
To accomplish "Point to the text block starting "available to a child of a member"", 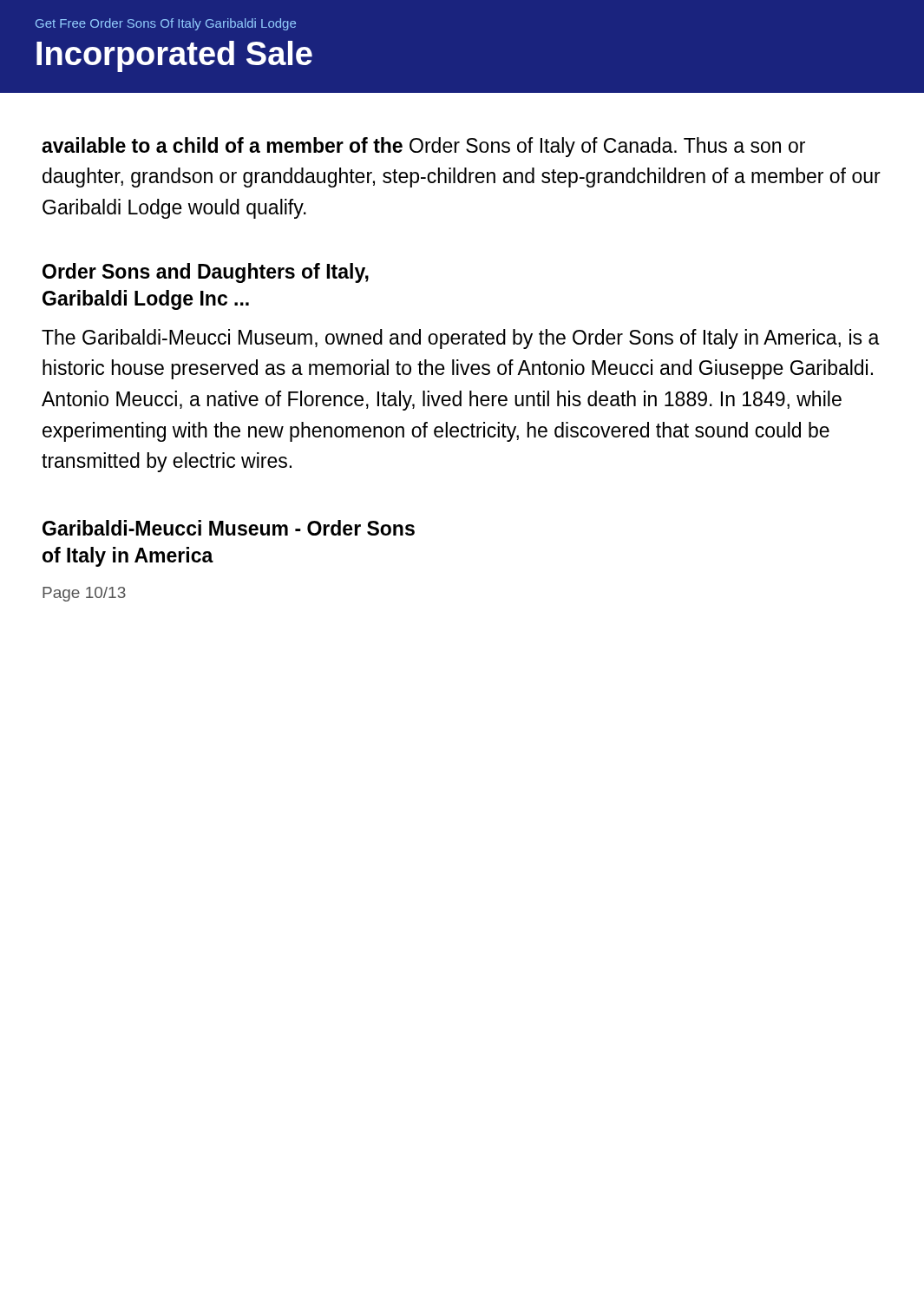I will (461, 176).
